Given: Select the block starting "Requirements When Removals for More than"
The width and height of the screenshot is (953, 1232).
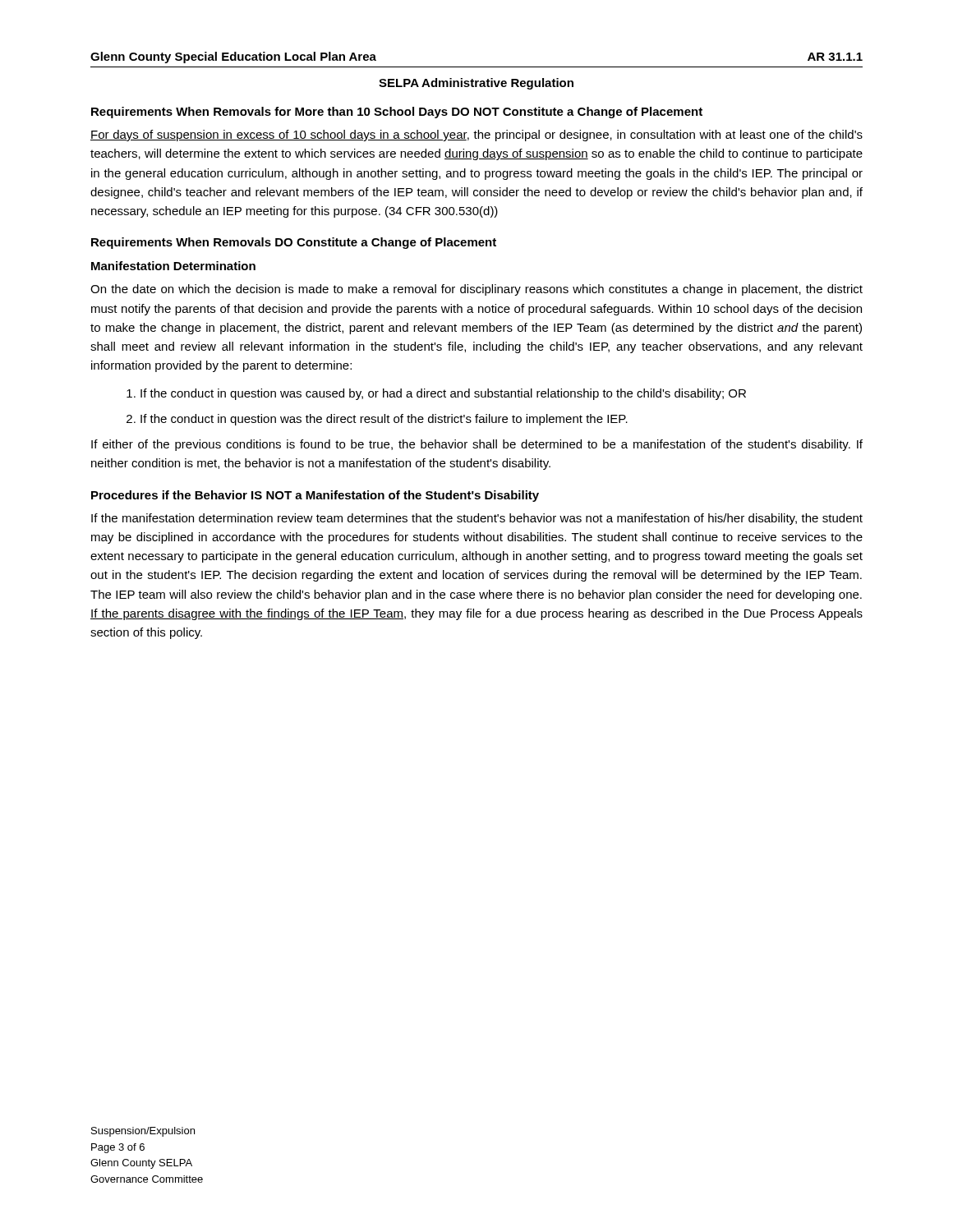Looking at the screenshot, I should tap(396, 111).
